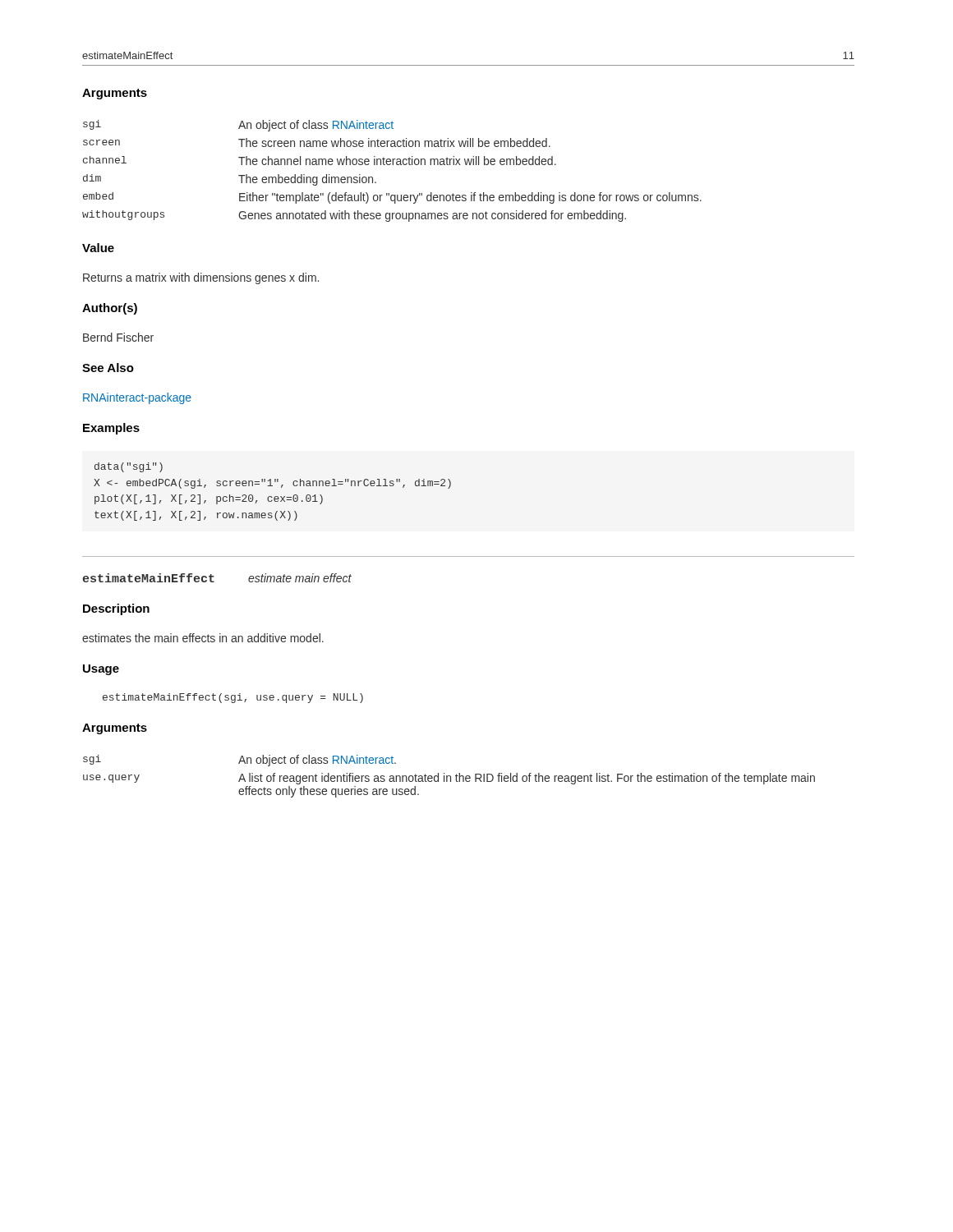Point to "Bernd Fischer"
The height and width of the screenshot is (1232, 953).
point(118,337)
